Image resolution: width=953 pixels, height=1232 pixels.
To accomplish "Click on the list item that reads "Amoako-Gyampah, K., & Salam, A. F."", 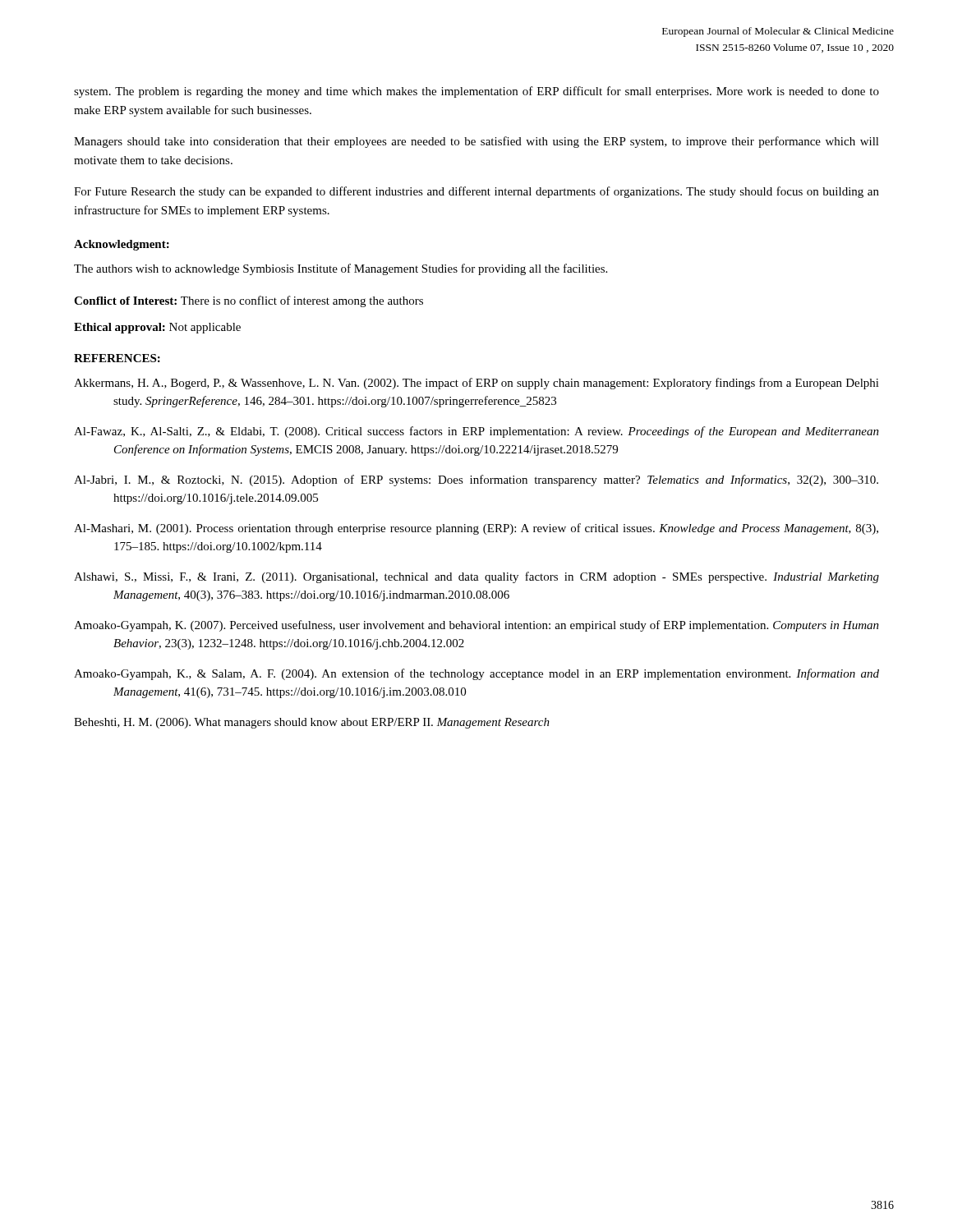I will pyautogui.click(x=476, y=682).
